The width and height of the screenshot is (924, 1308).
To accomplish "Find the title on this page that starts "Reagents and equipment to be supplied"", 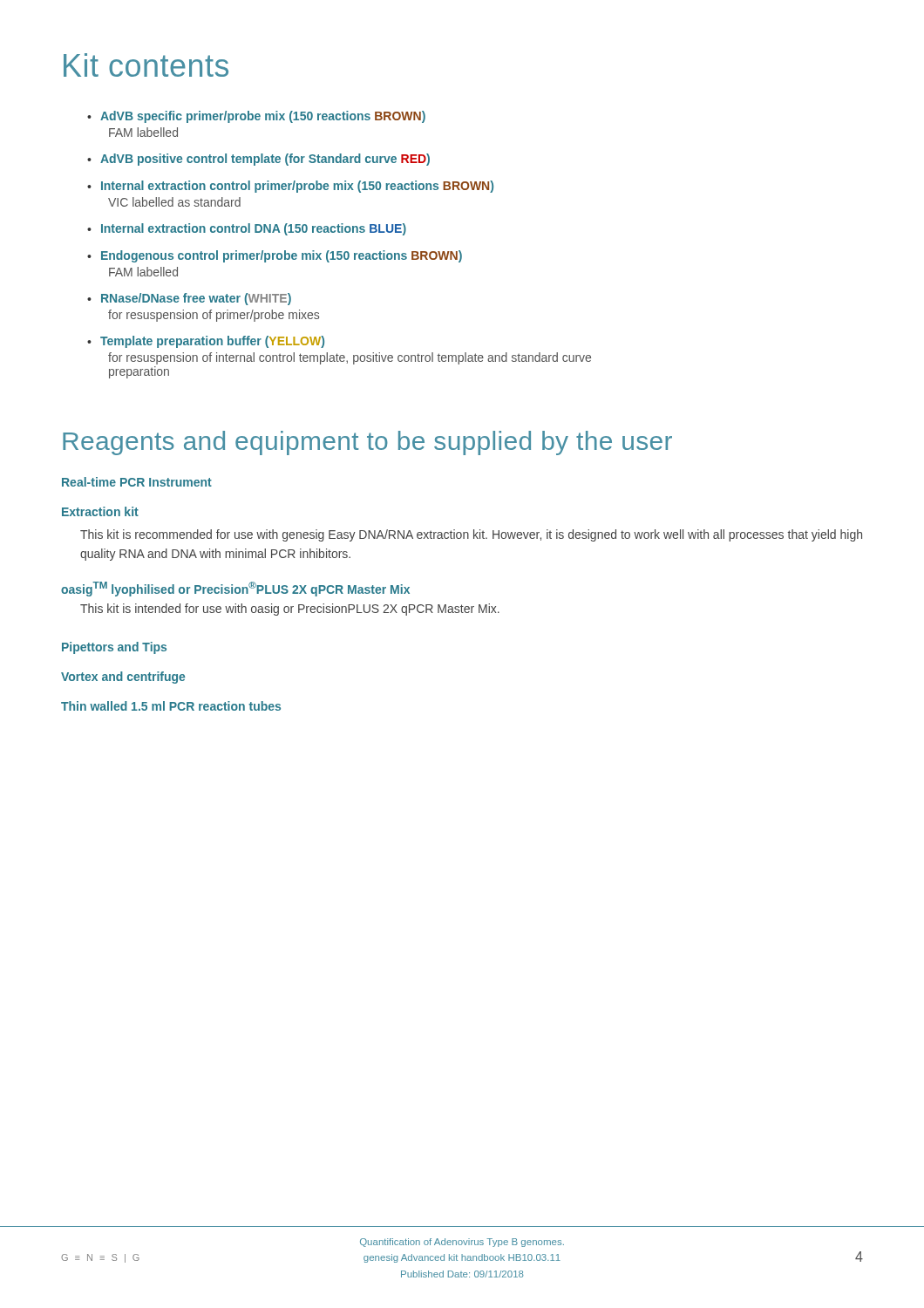I will [462, 441].
